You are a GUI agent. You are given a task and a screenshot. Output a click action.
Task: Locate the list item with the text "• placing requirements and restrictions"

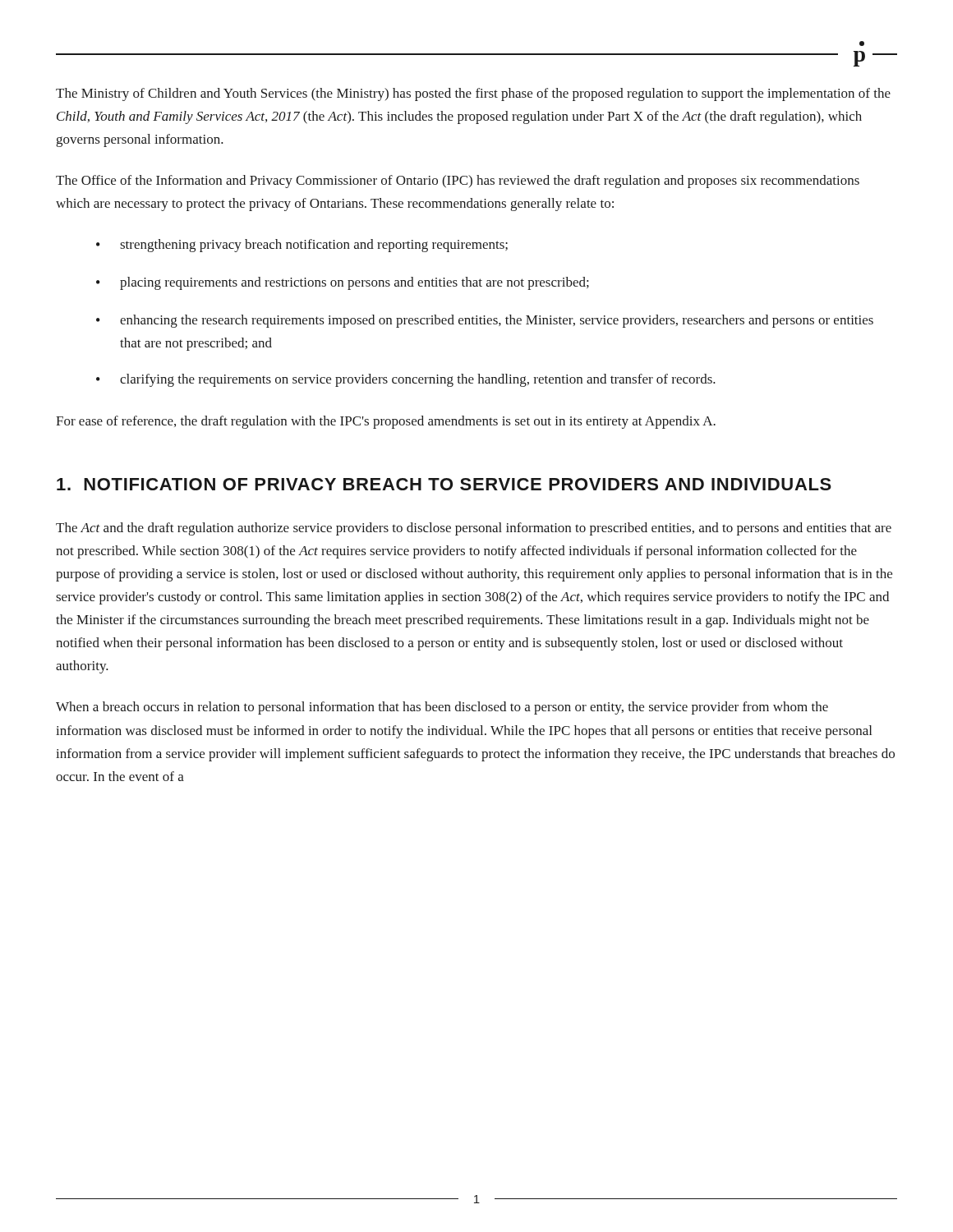point(496,283)
